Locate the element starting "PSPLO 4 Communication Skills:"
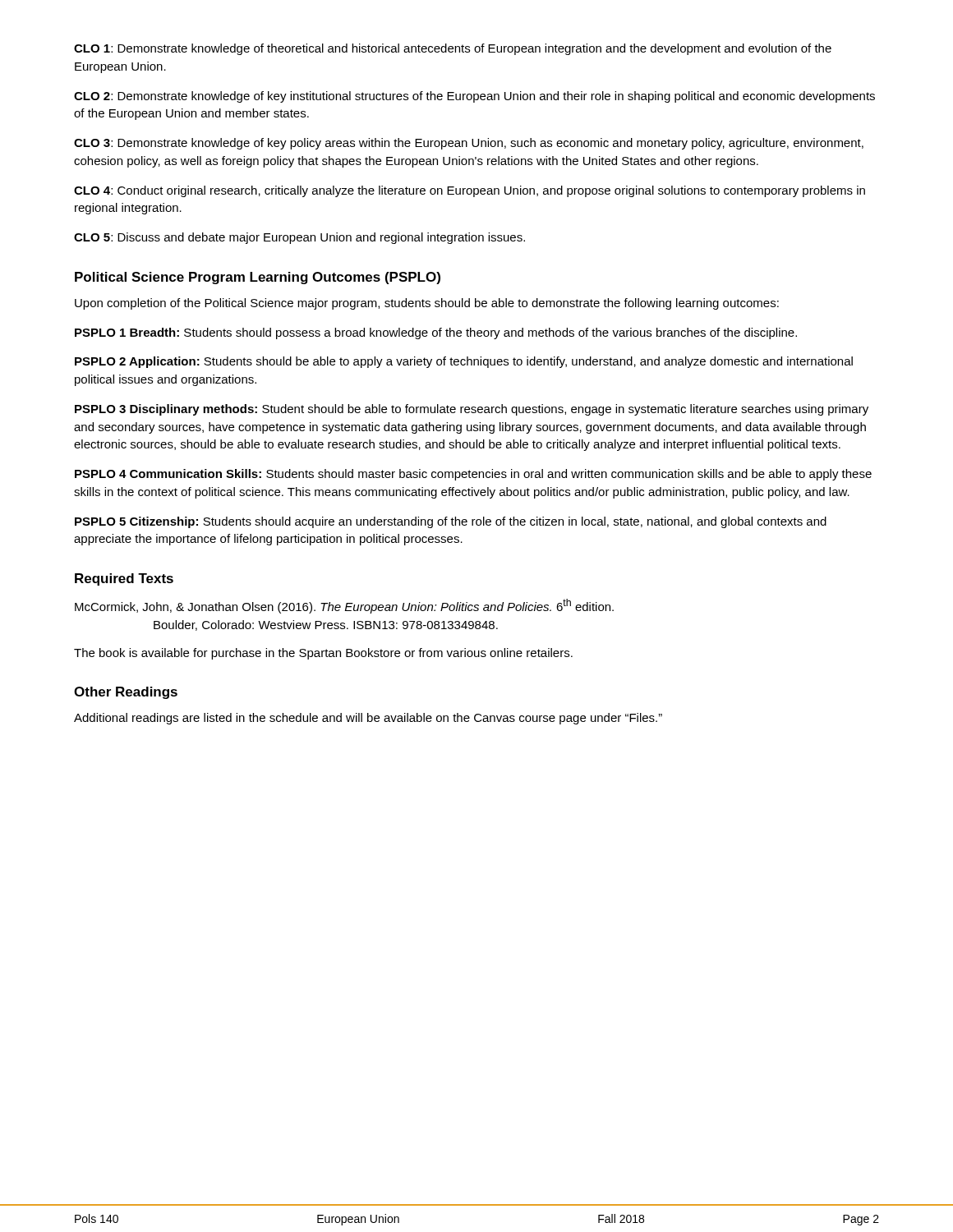953x1232 pixels. point(473,482)
